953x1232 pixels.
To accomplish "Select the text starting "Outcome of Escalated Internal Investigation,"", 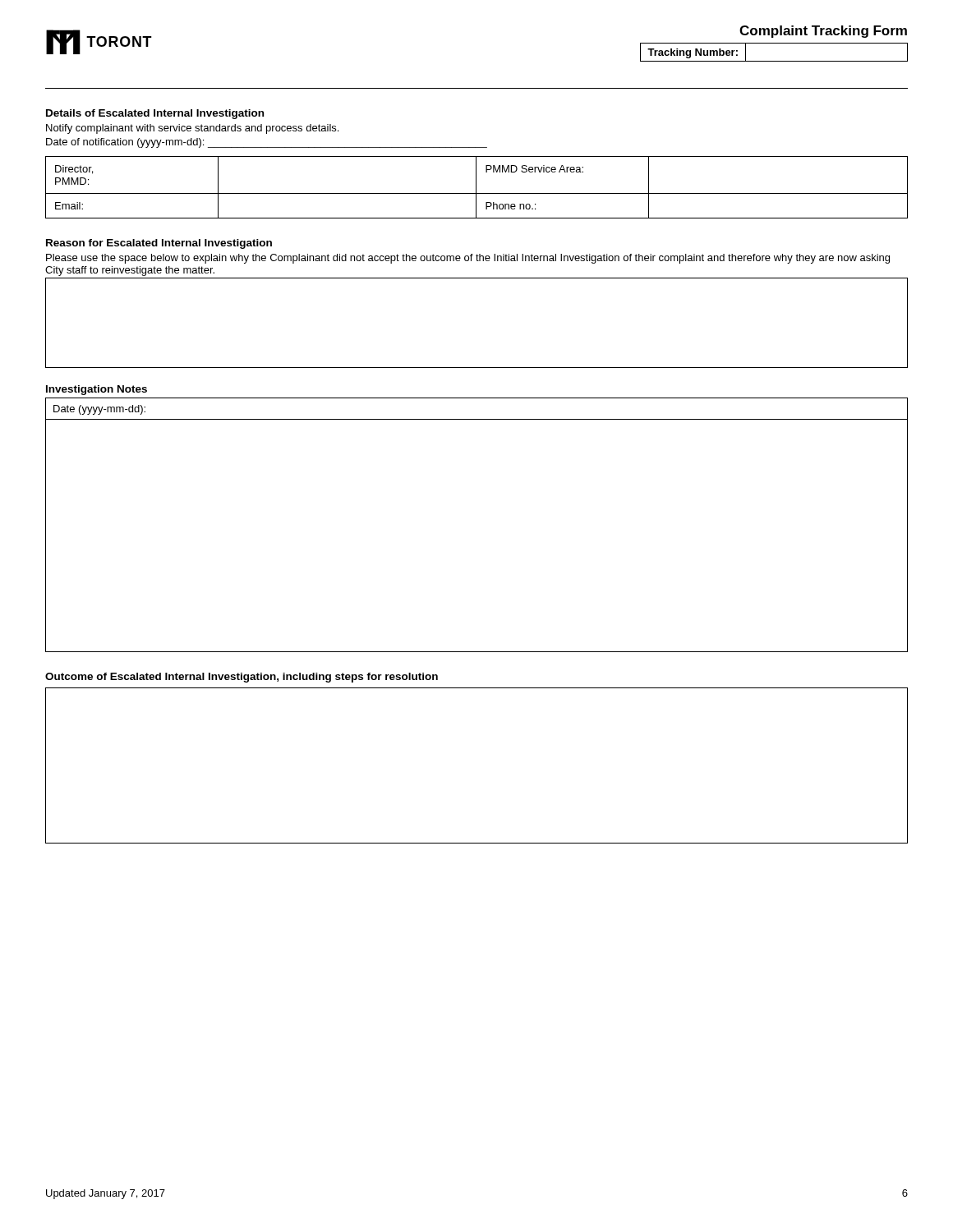I will point(242,676).
